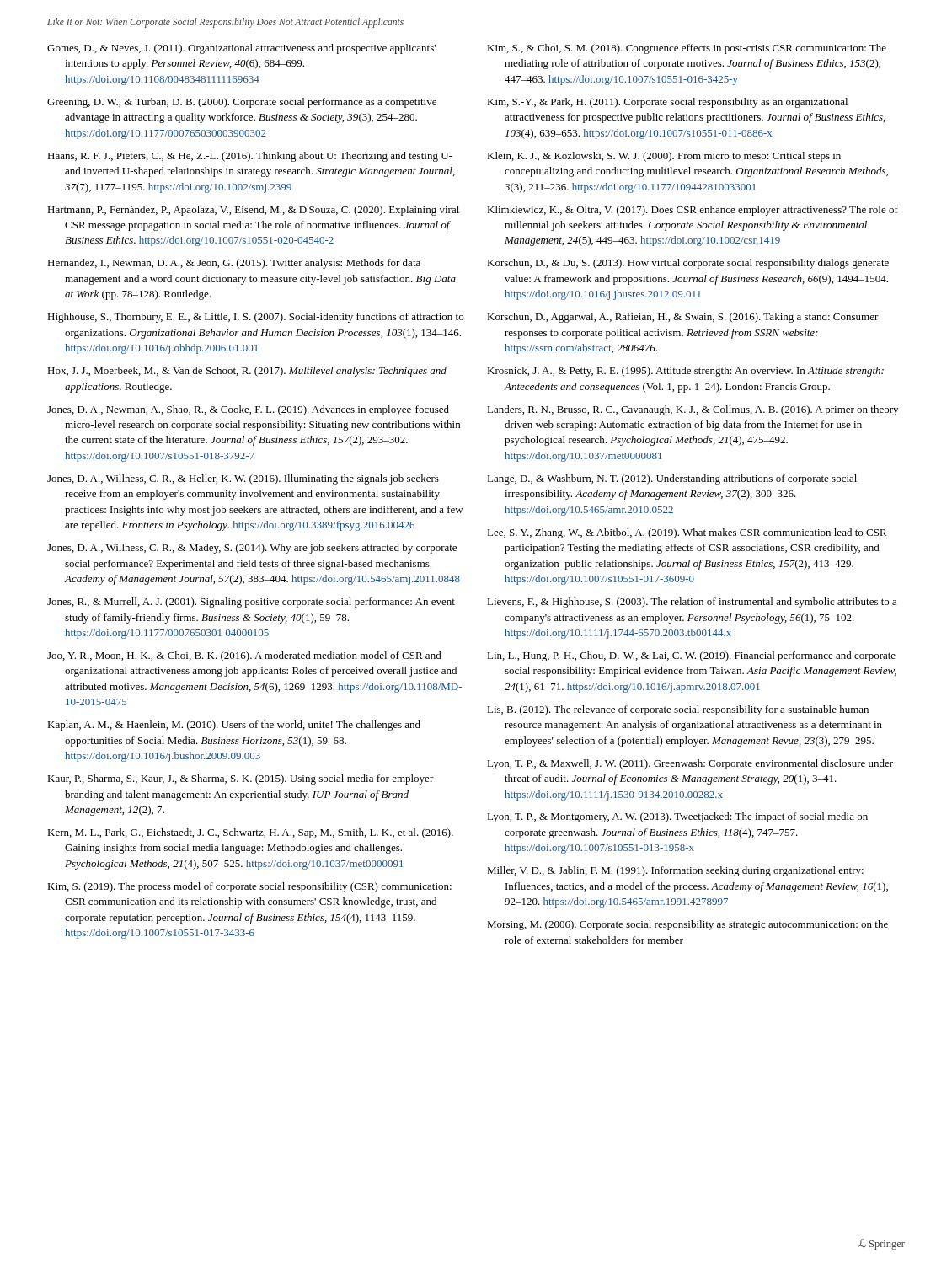Point to the block starting "Haans, R. F. J., Pieters, C., &"
This screenshot has width=952, height=1264.
click(251, 171)
